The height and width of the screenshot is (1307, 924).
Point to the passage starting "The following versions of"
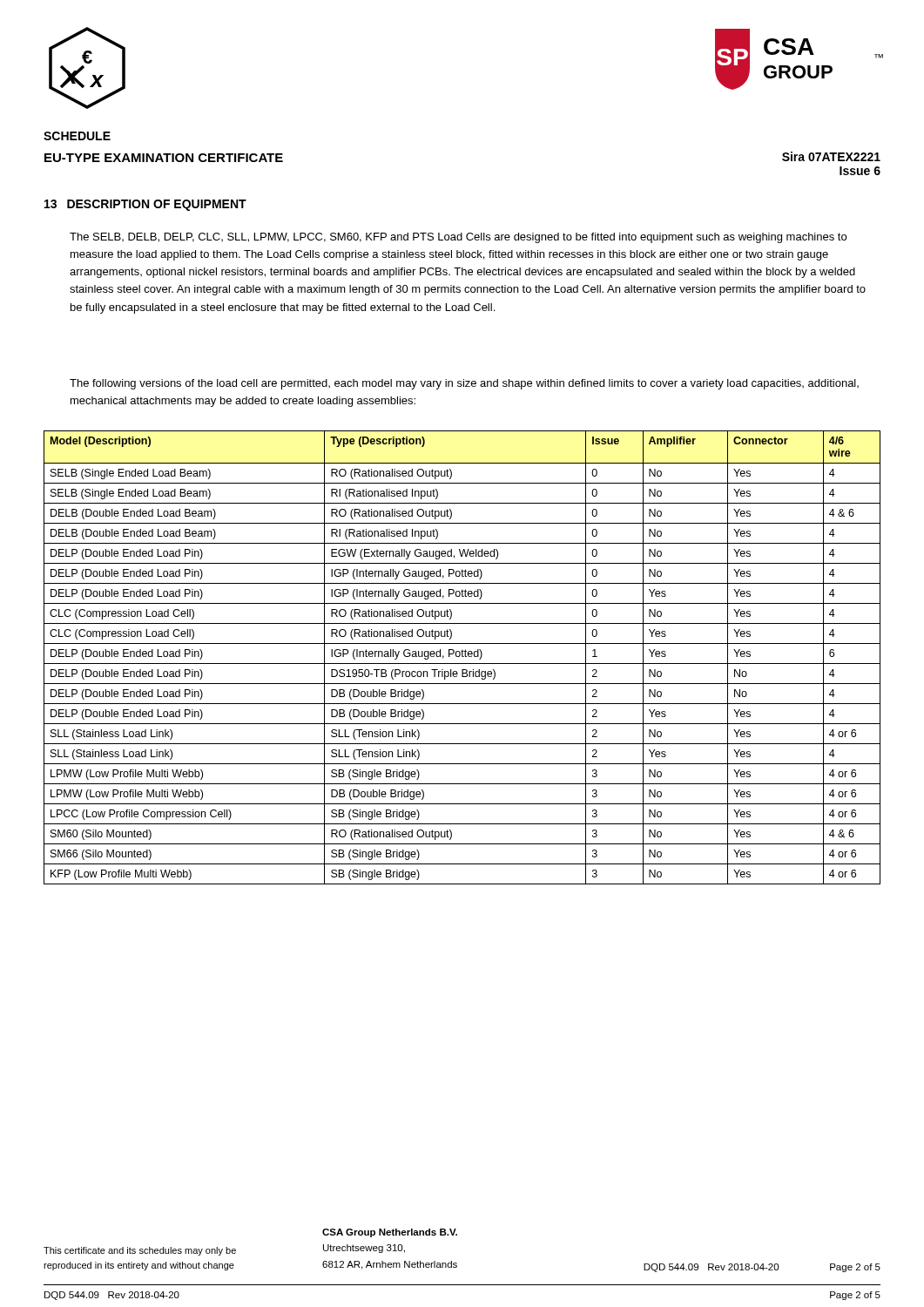465,392
